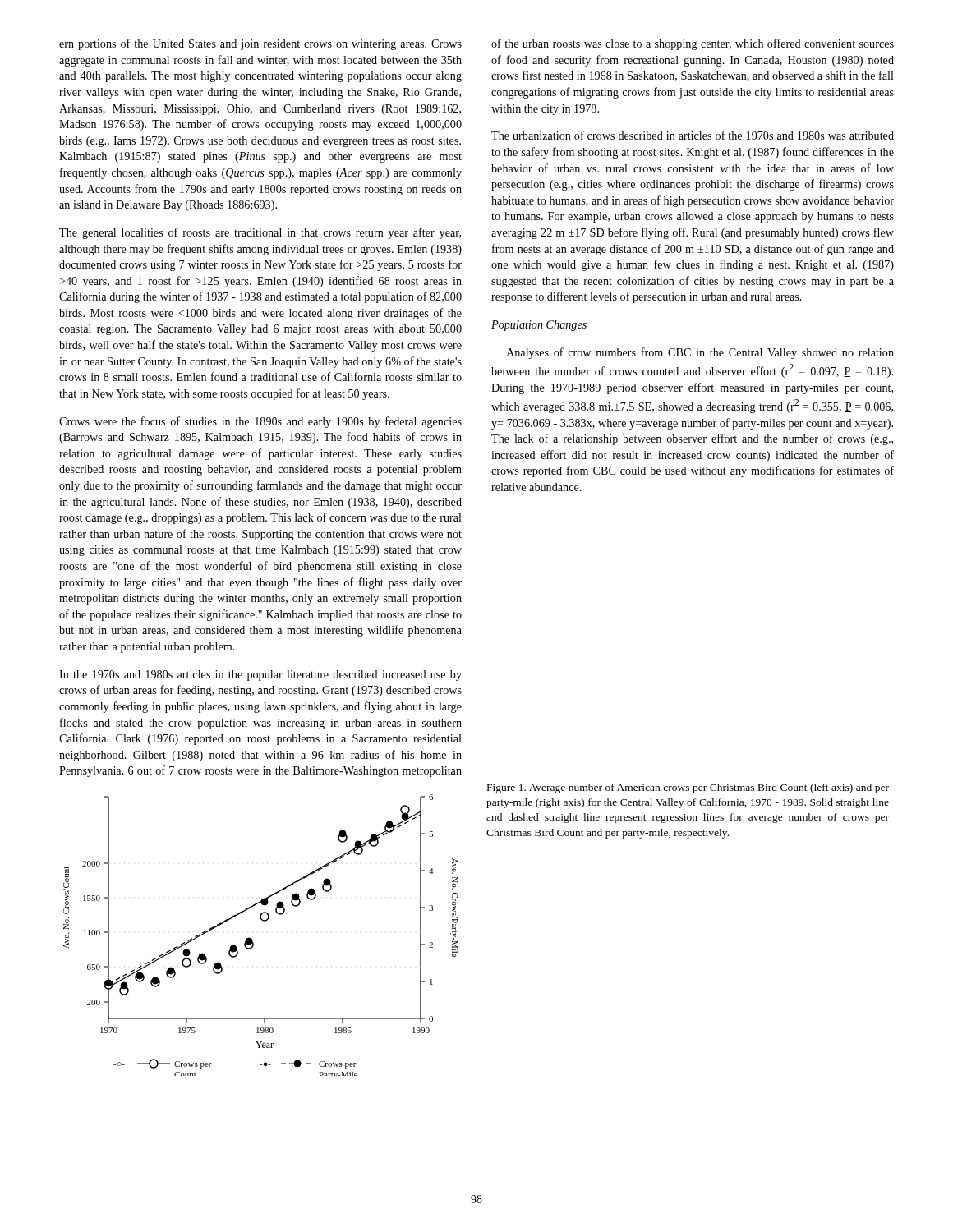
Task: Click a section header
Action: (539, 324)
